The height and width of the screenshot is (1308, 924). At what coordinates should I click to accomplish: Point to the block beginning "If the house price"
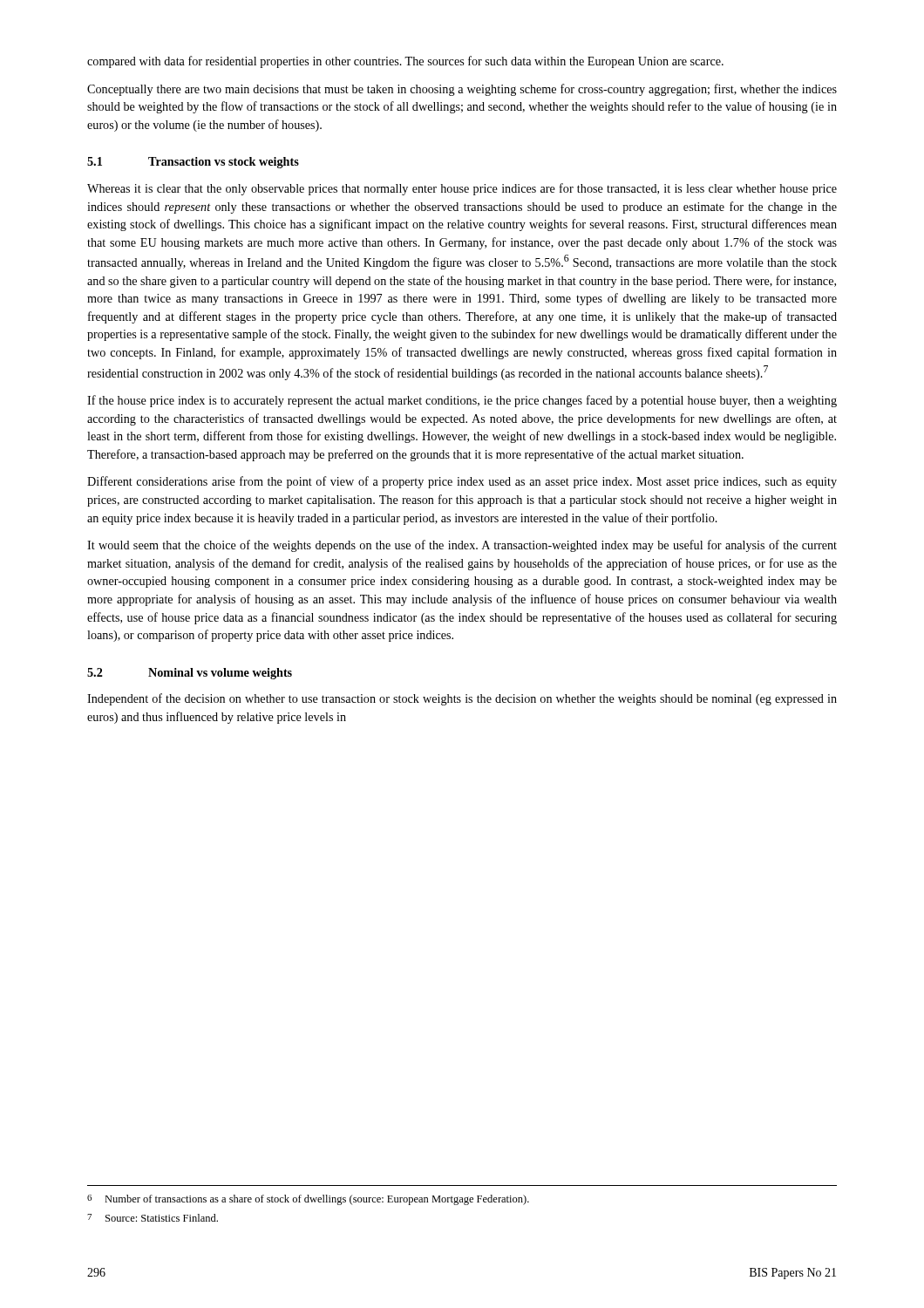click(x=462, y=427)
